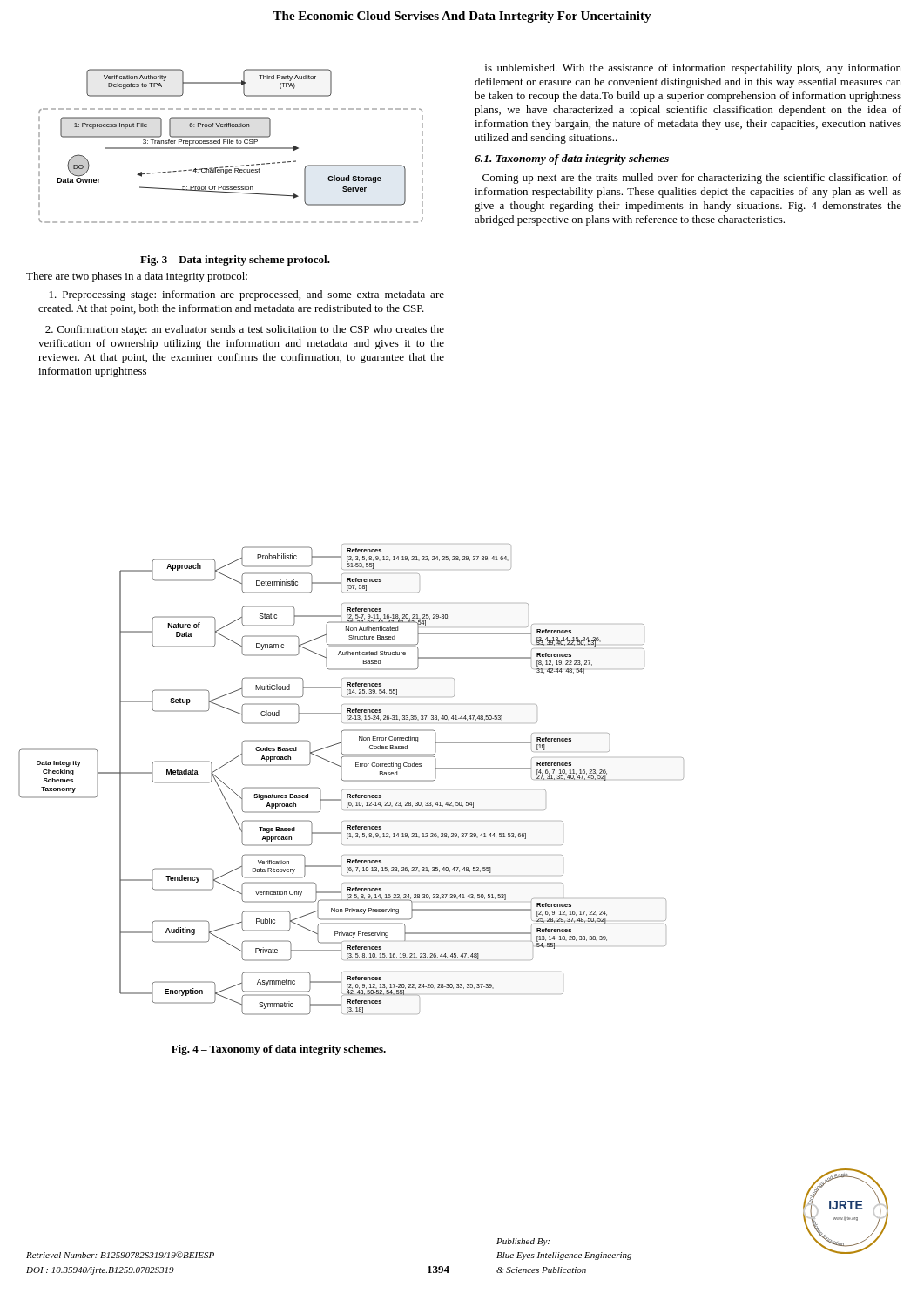The height and width of the screenshot is (1307, 924).
Task: Click on the flowchart
Action: [x=462, y=790]
